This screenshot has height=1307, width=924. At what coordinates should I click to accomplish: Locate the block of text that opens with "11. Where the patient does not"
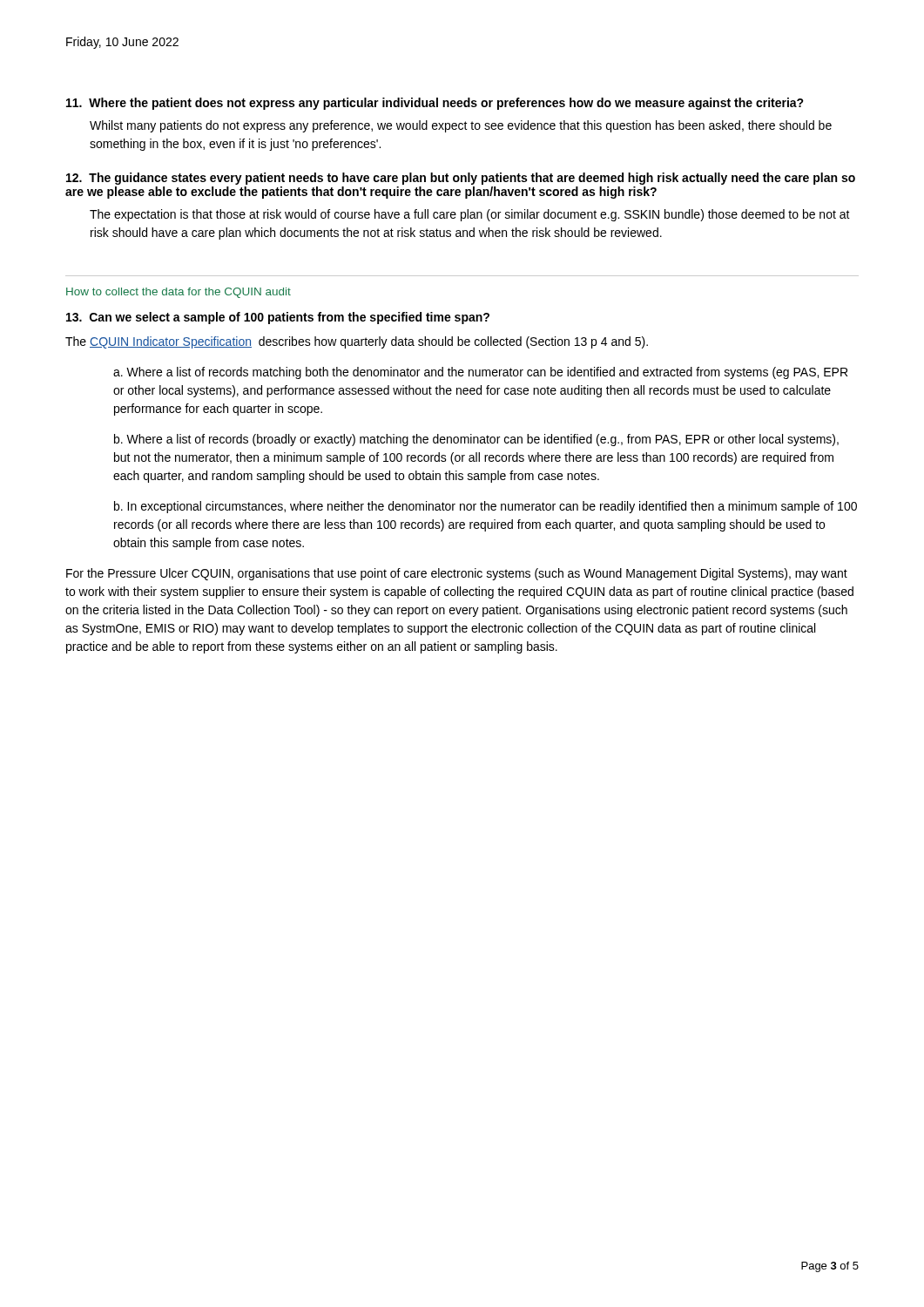tap(462, 103)
